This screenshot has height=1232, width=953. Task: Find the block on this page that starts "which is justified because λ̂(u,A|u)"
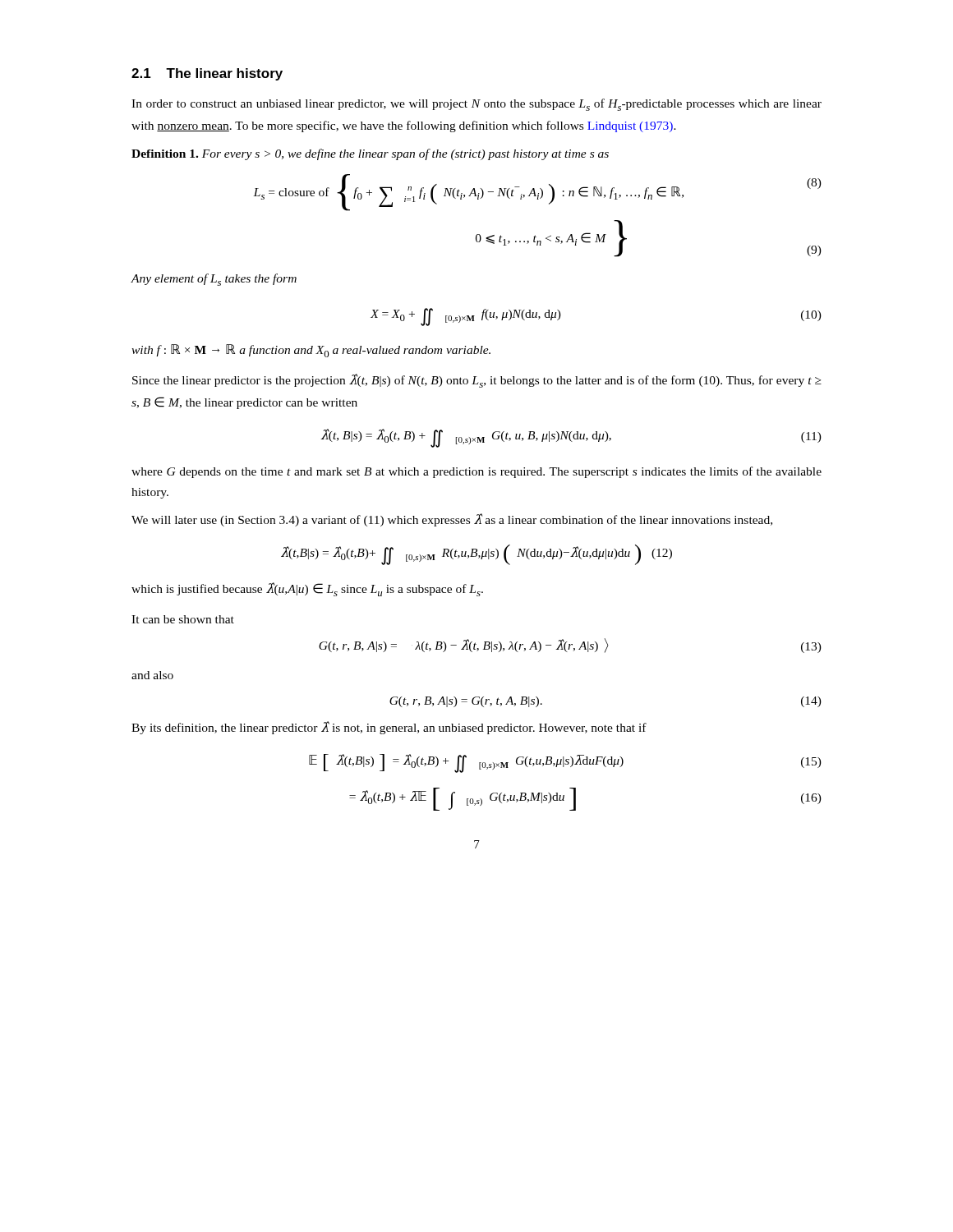click(x=308, y=590)
